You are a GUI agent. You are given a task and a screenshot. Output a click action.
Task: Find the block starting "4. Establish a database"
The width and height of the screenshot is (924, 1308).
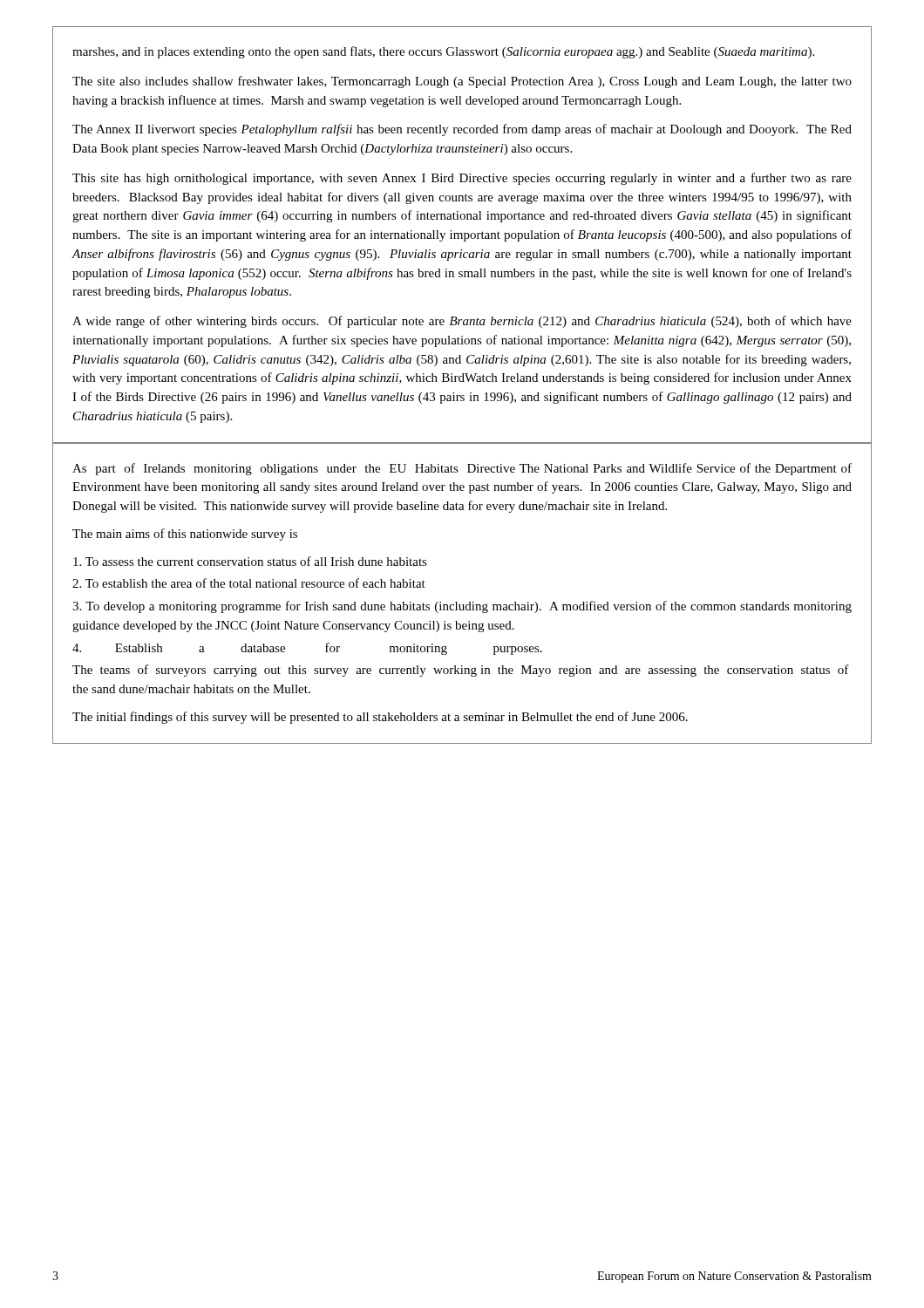click(136, 648)
